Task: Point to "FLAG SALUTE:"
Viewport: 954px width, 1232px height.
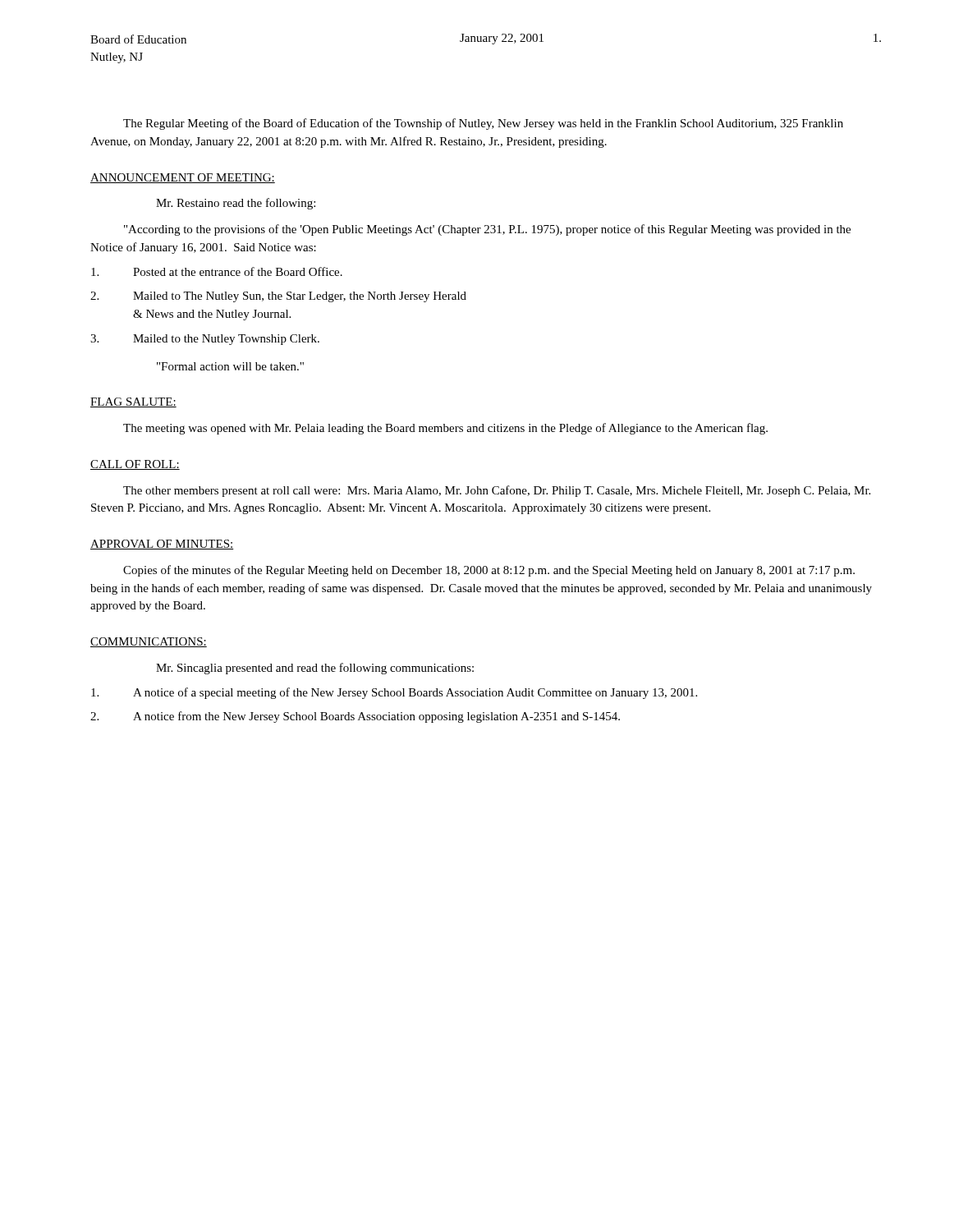Action: click(x=133, y=402)
